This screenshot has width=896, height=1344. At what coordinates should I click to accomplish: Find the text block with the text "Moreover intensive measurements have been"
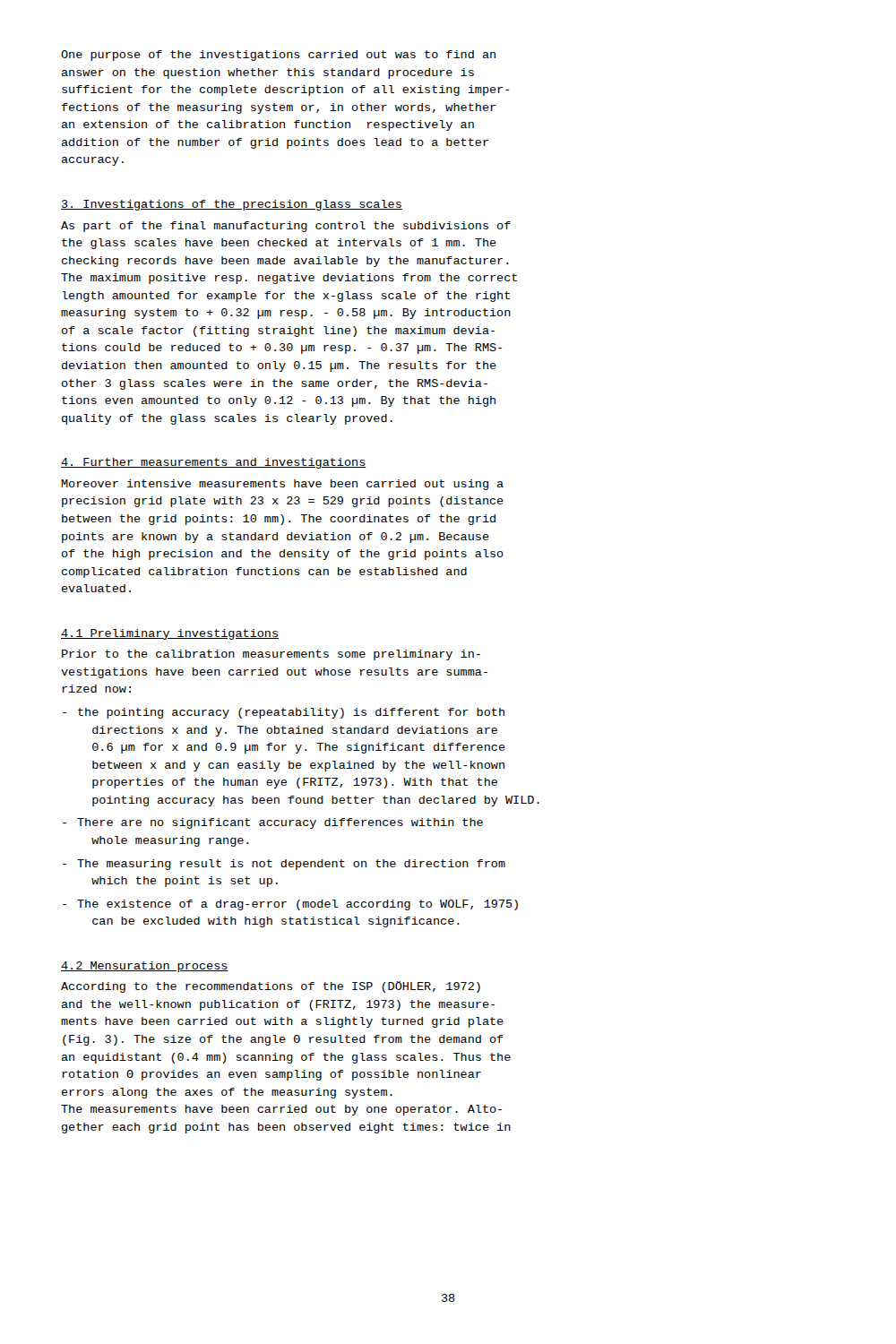click(x=282, y=537)
